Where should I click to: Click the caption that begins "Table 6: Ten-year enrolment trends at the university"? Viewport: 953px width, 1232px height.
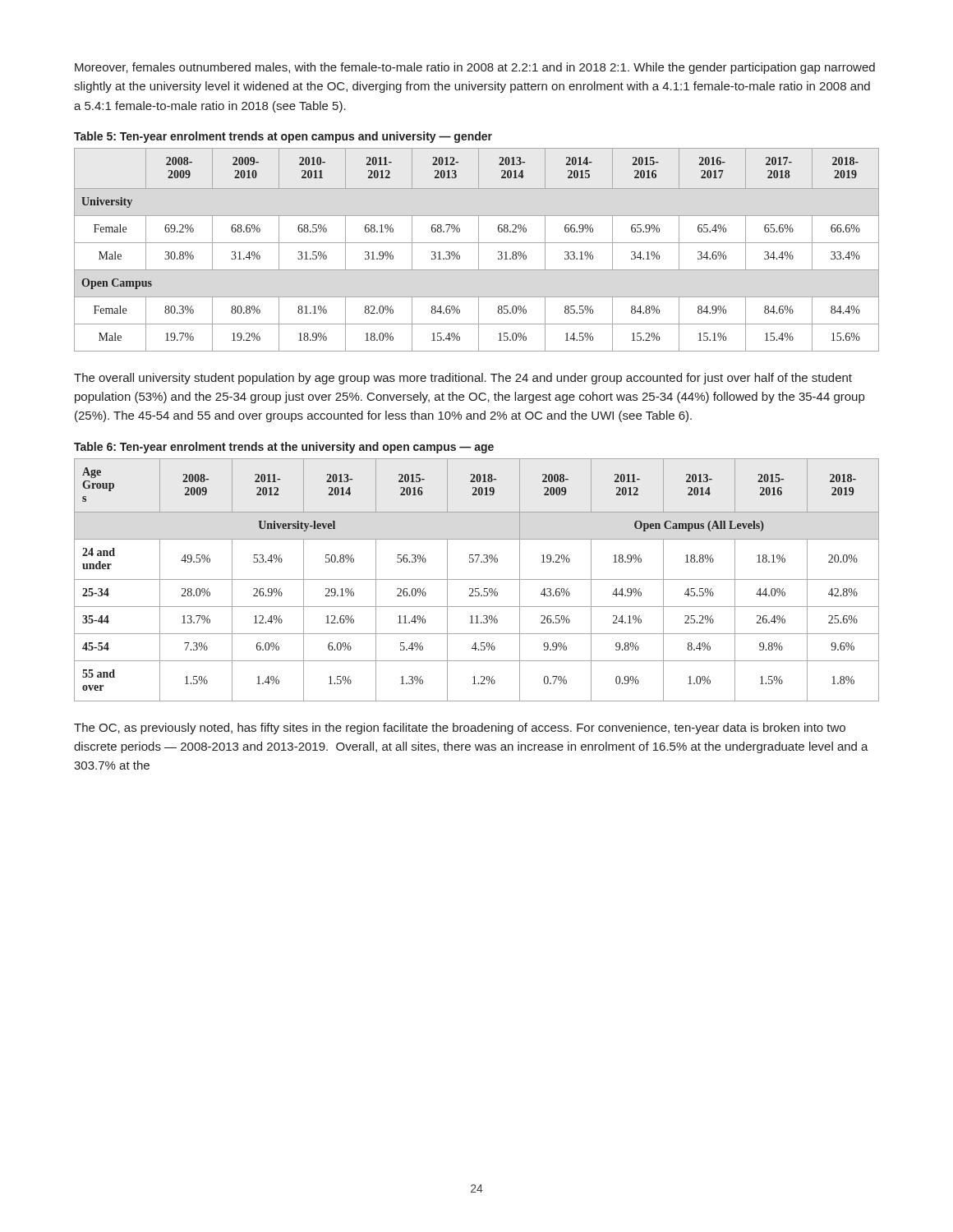[x=284, y=446]
